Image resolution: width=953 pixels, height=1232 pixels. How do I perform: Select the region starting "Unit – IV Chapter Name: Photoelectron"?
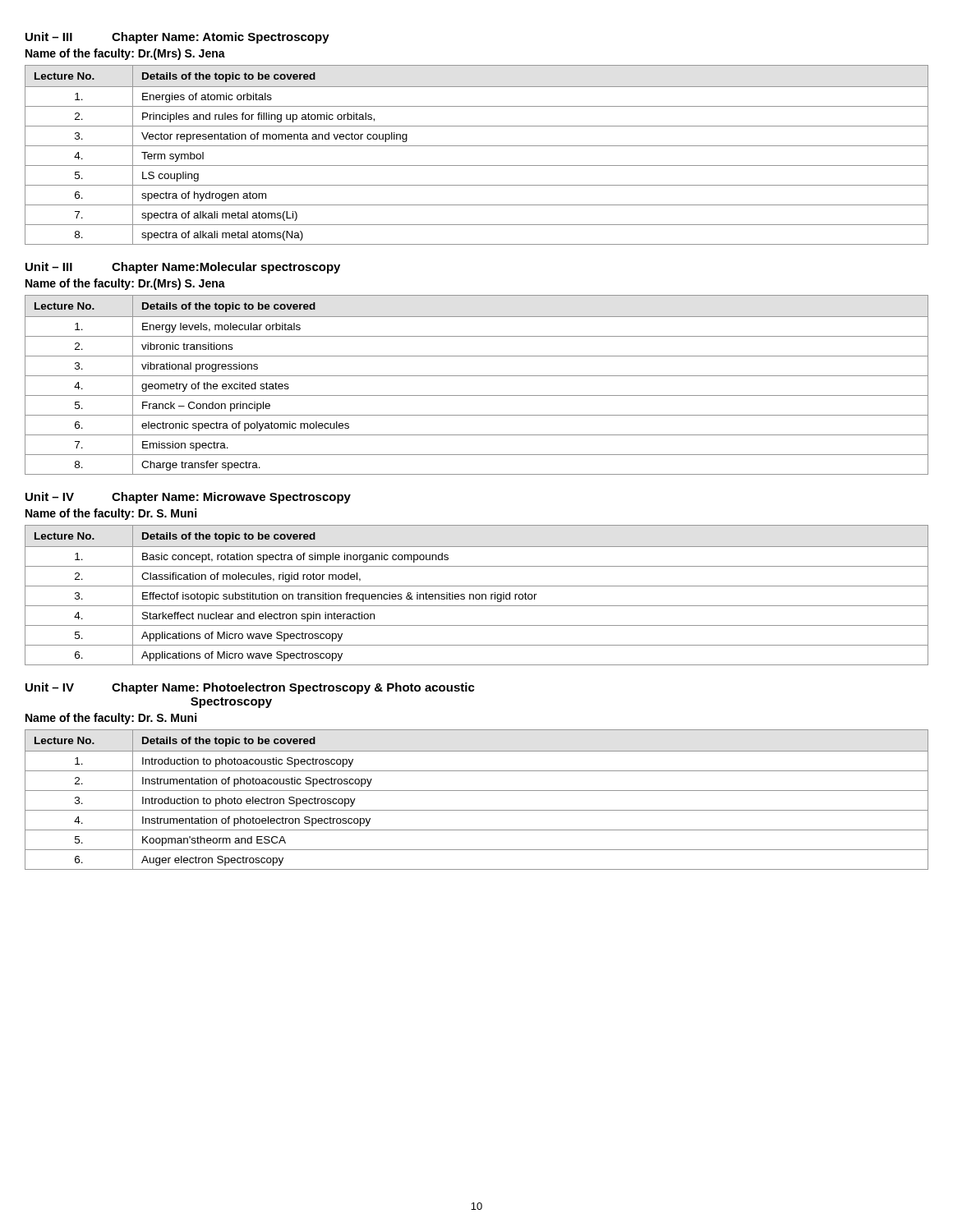250,694
